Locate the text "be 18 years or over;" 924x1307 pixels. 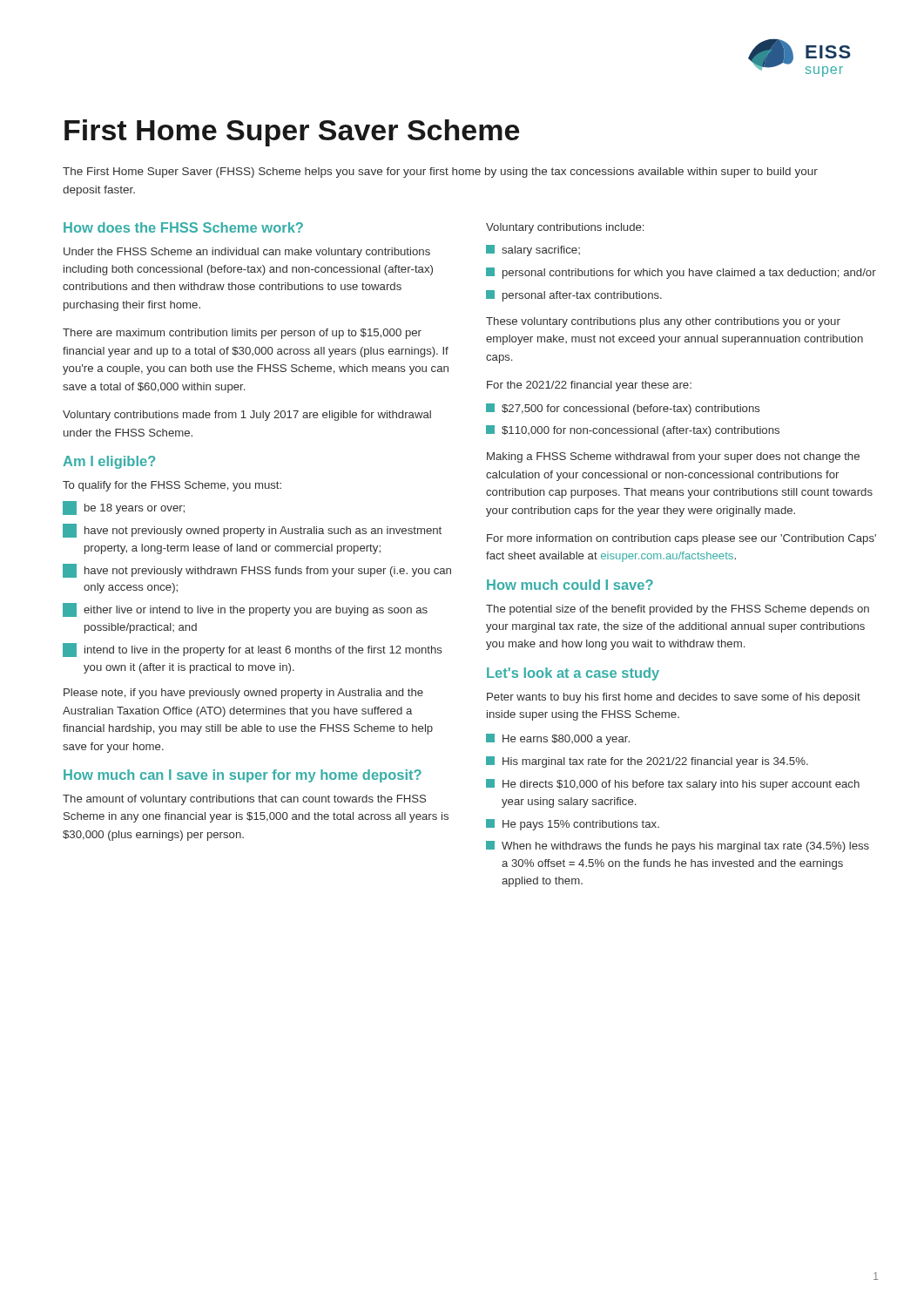pyautogui.click(x=124, y=508)
